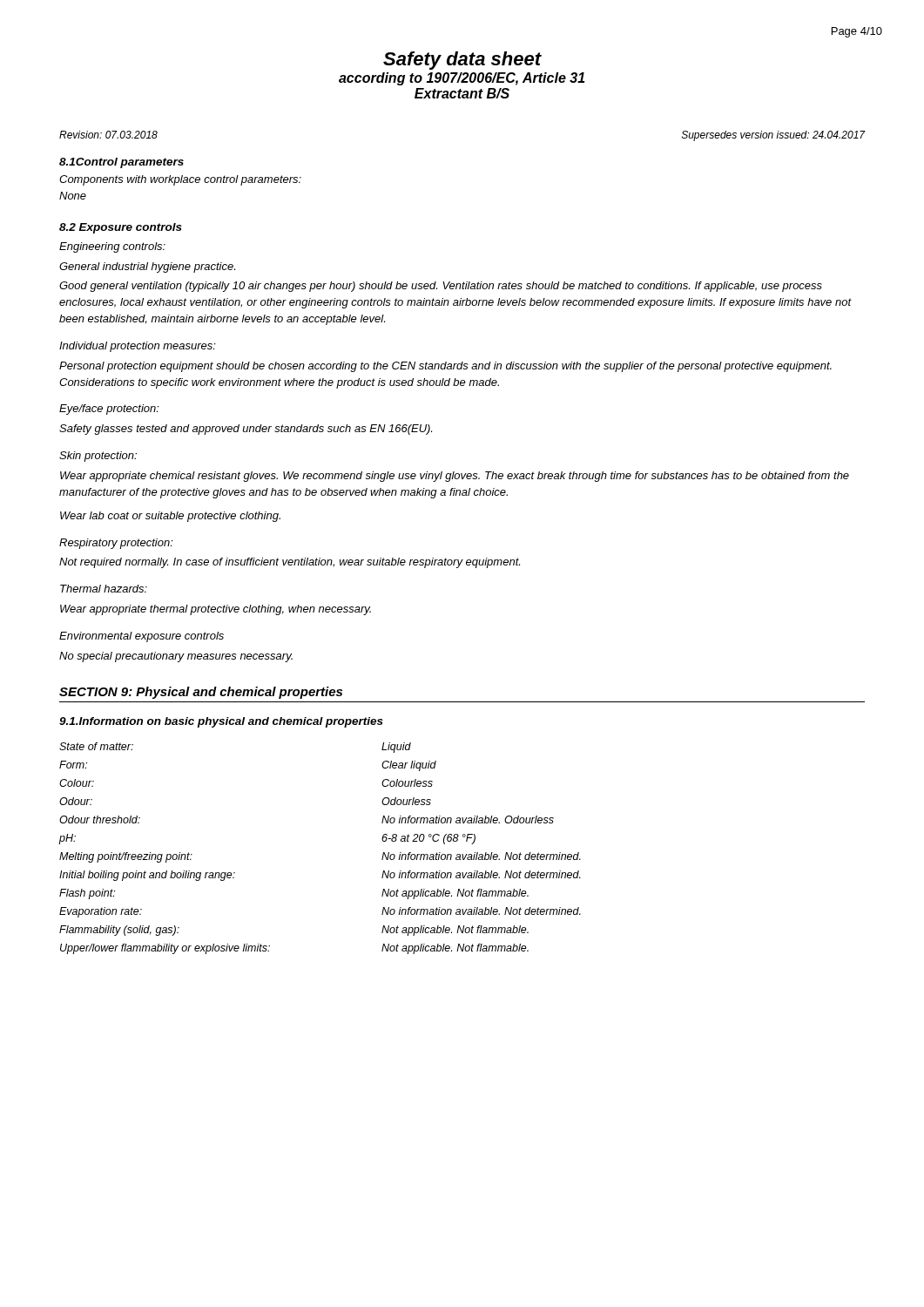Where is the passage that starts "Wear appropriate chemical resistant gloves. We recommend single"?
Screen dimensions: 1307x924
pos(454,483)
